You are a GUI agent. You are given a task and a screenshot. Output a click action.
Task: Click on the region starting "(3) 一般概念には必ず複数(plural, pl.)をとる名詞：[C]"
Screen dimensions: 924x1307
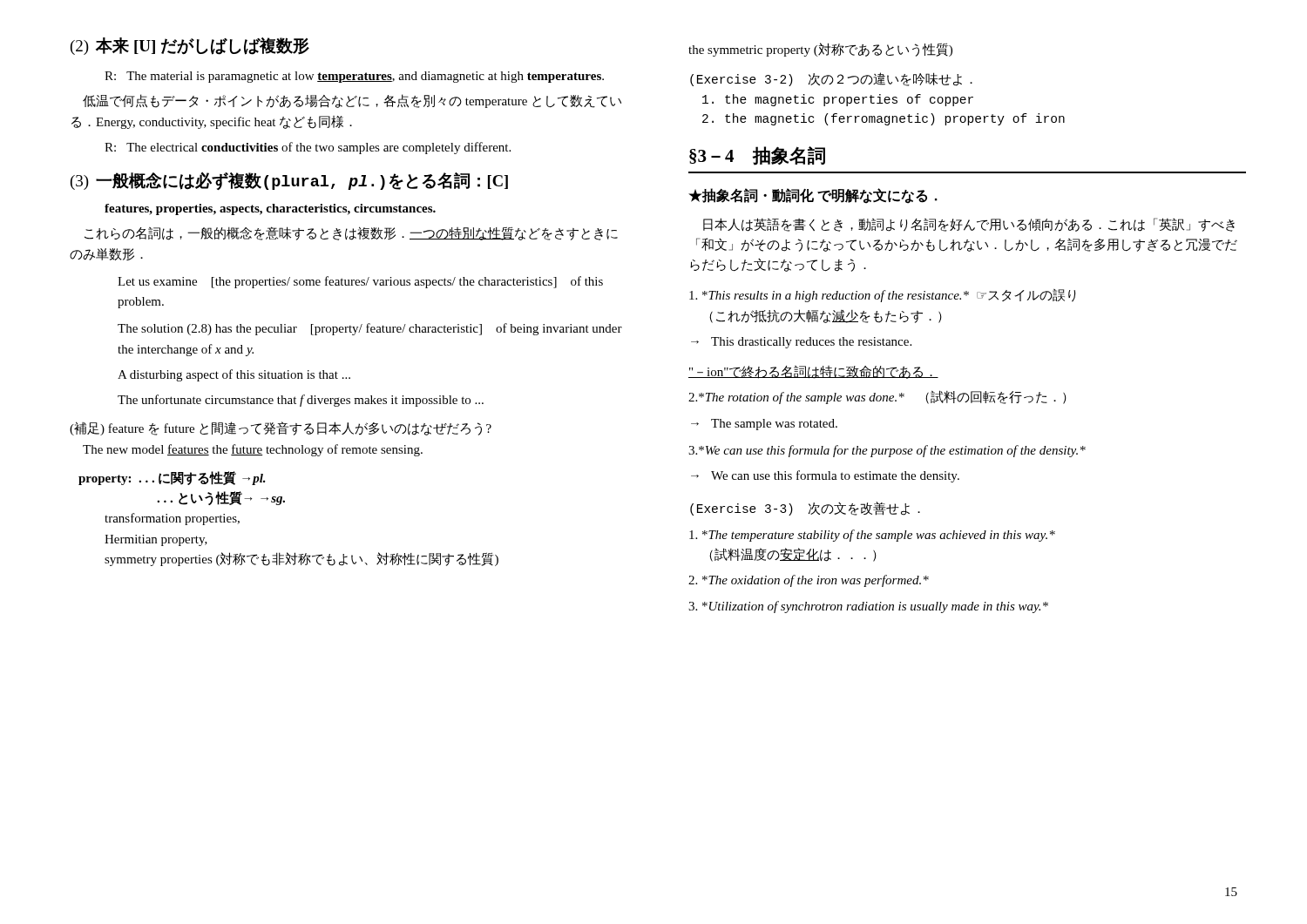coord(289,181)
